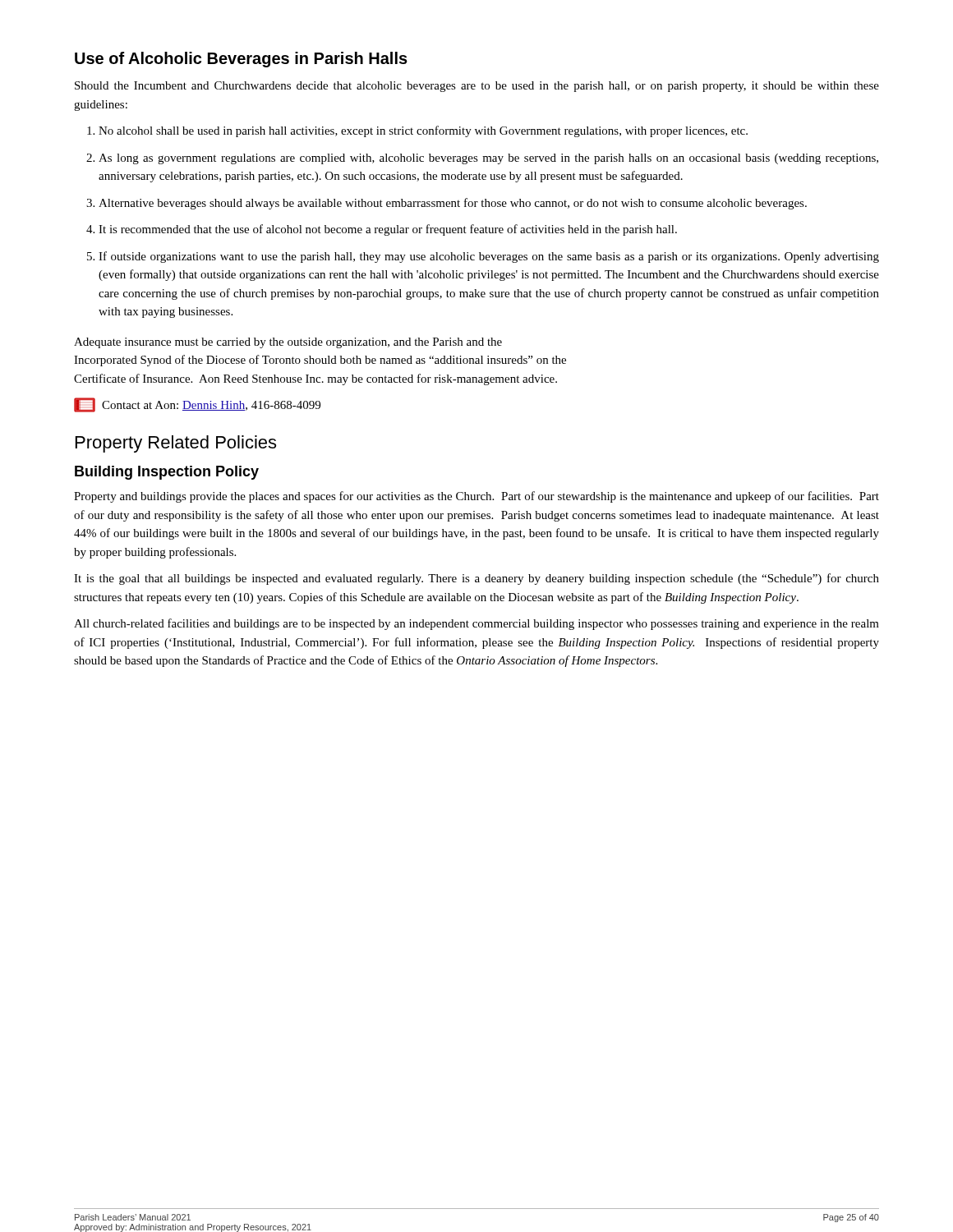953x1232 pixels.
Task: Find the text starting "Property and buildings provide the places and"
Action: pos(476,524)
